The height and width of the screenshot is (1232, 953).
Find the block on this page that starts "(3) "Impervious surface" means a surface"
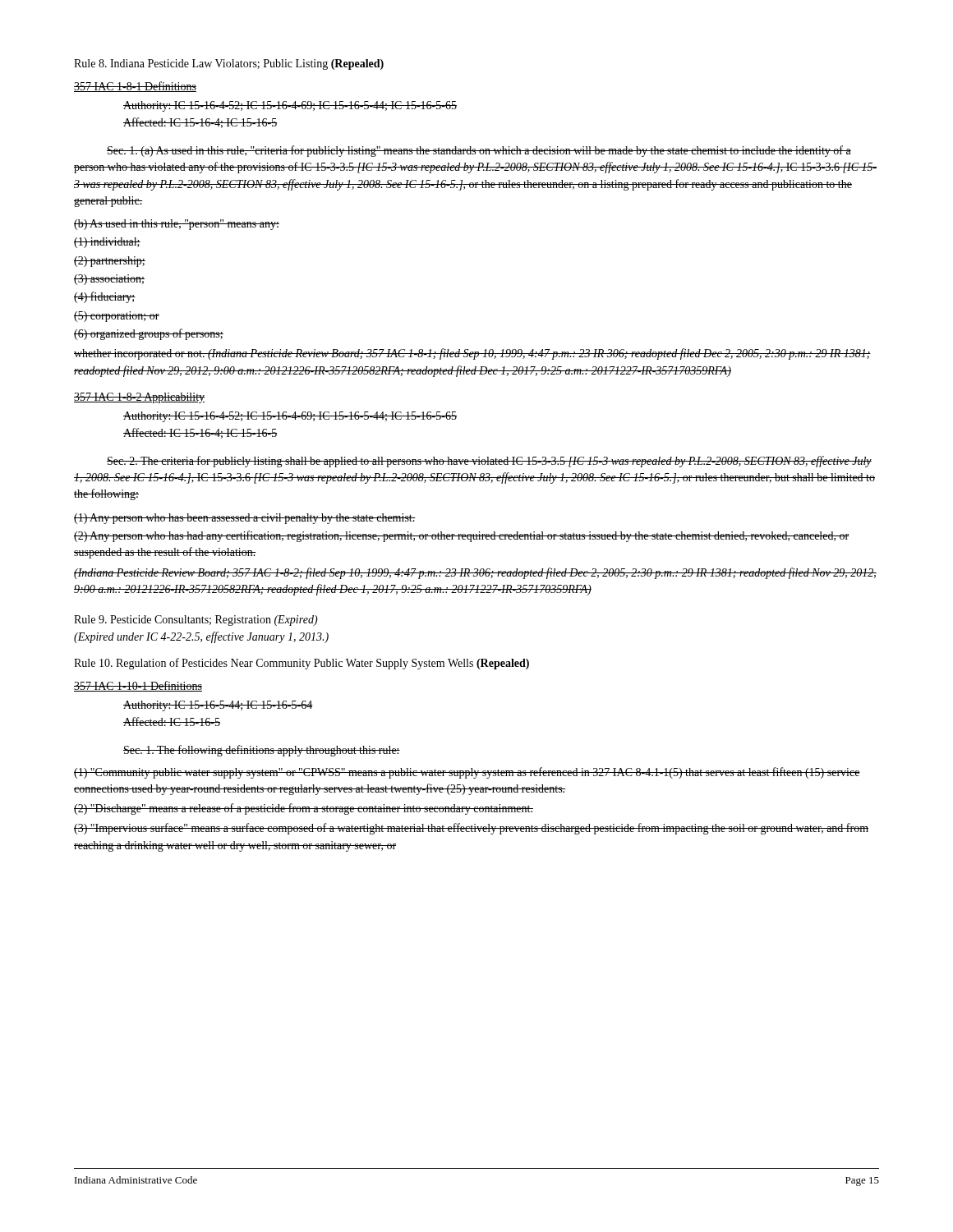[471, 837]
